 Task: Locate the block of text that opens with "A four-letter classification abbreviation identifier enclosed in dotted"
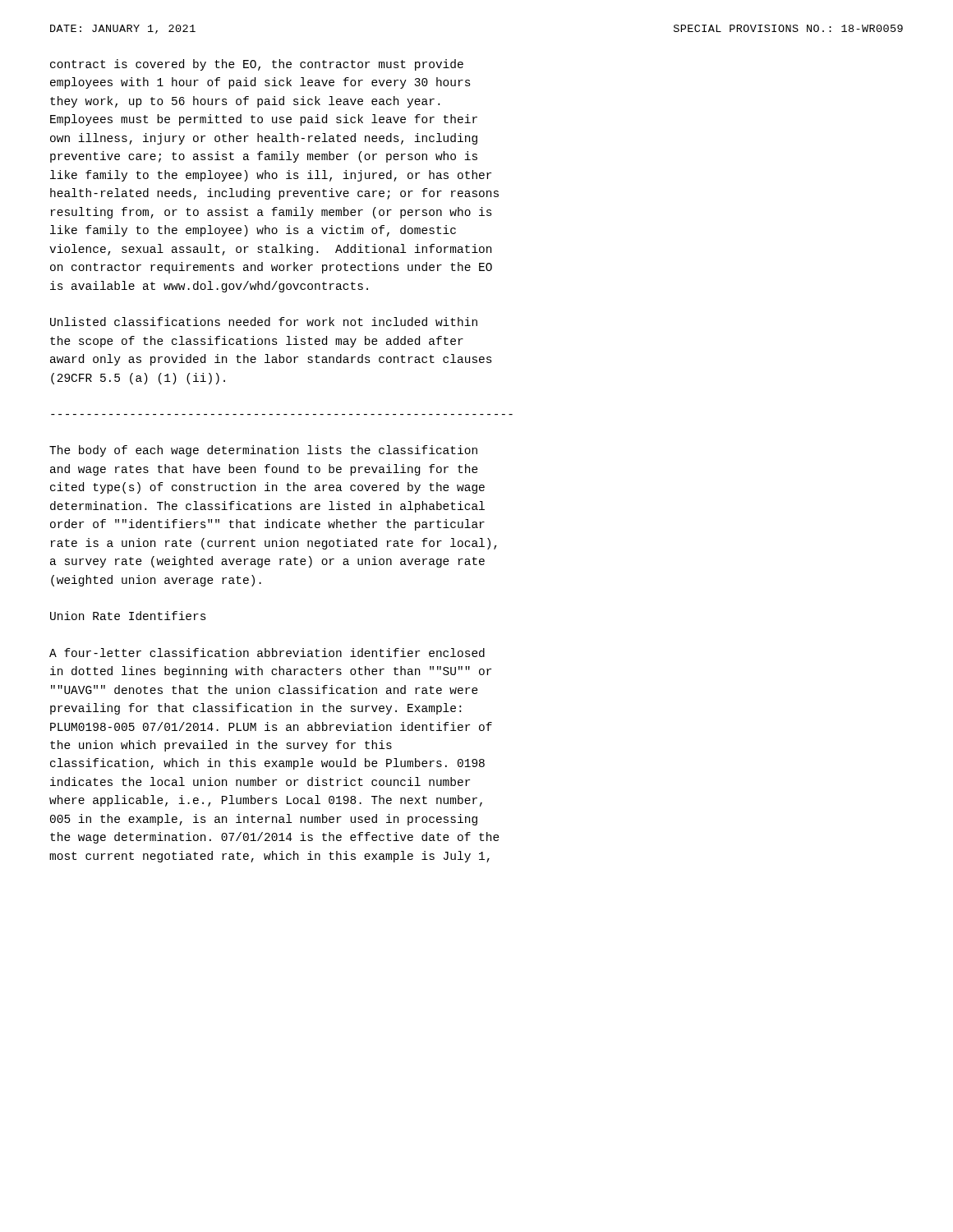click(274, 755)
